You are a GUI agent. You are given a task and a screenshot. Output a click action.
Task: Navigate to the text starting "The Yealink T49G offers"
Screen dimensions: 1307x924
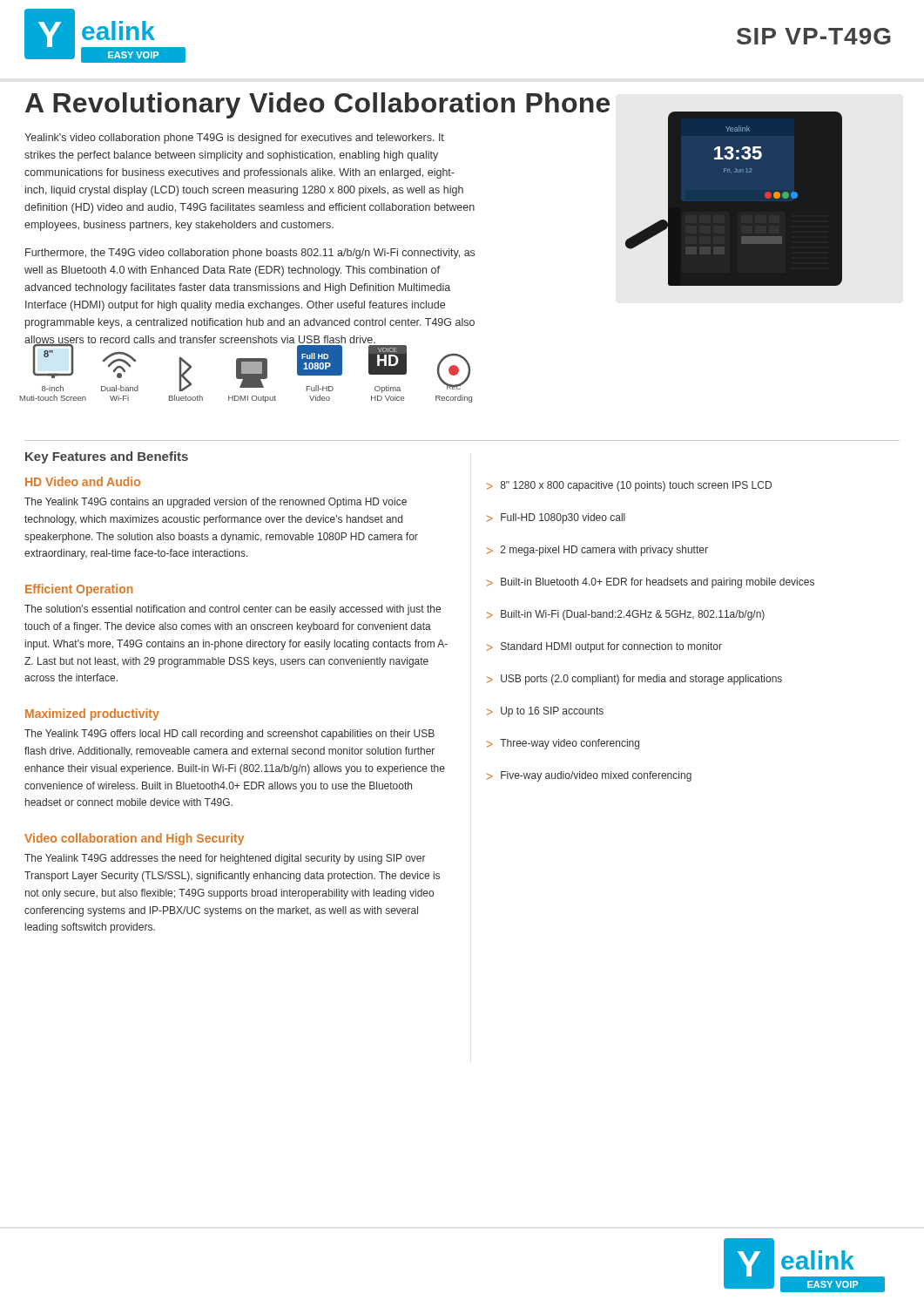[x=235, y=768]
